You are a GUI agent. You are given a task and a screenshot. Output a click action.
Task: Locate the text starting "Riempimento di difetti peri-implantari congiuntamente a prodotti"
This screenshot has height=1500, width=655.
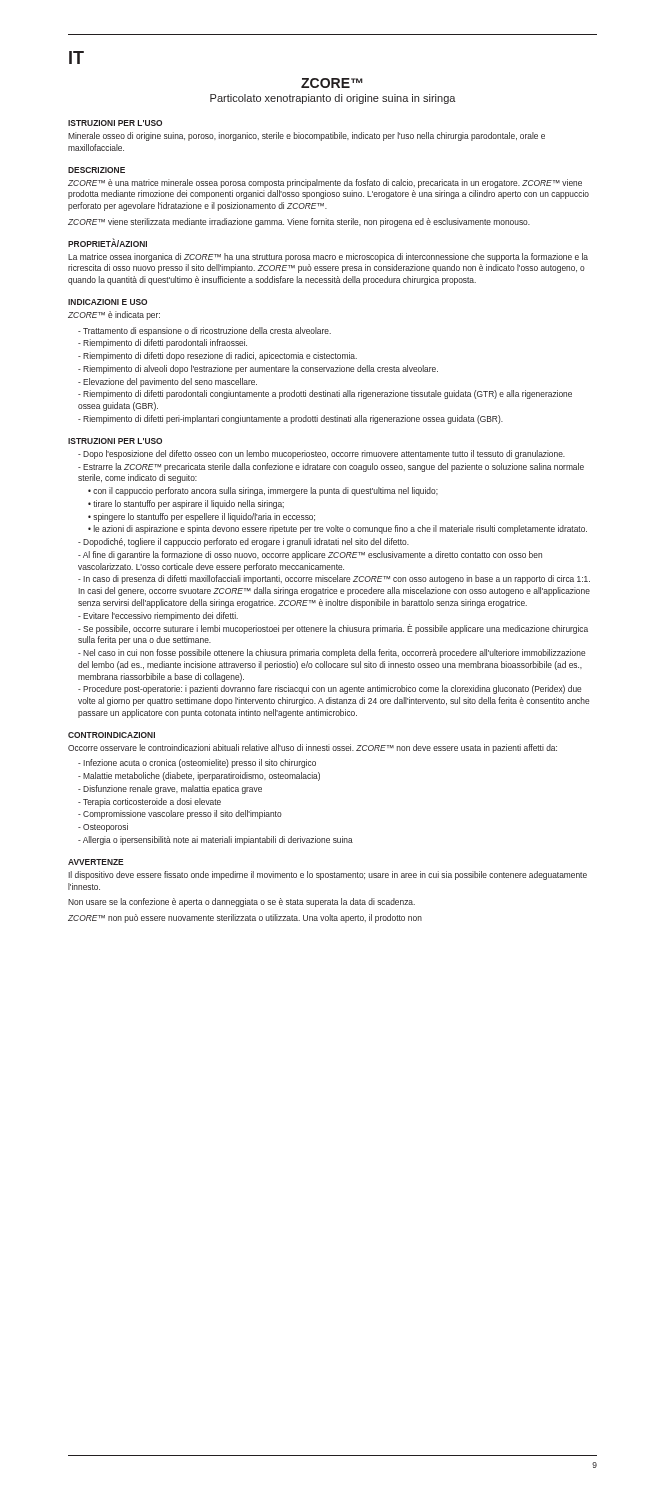pyautogui.click(x=291, y=419)
